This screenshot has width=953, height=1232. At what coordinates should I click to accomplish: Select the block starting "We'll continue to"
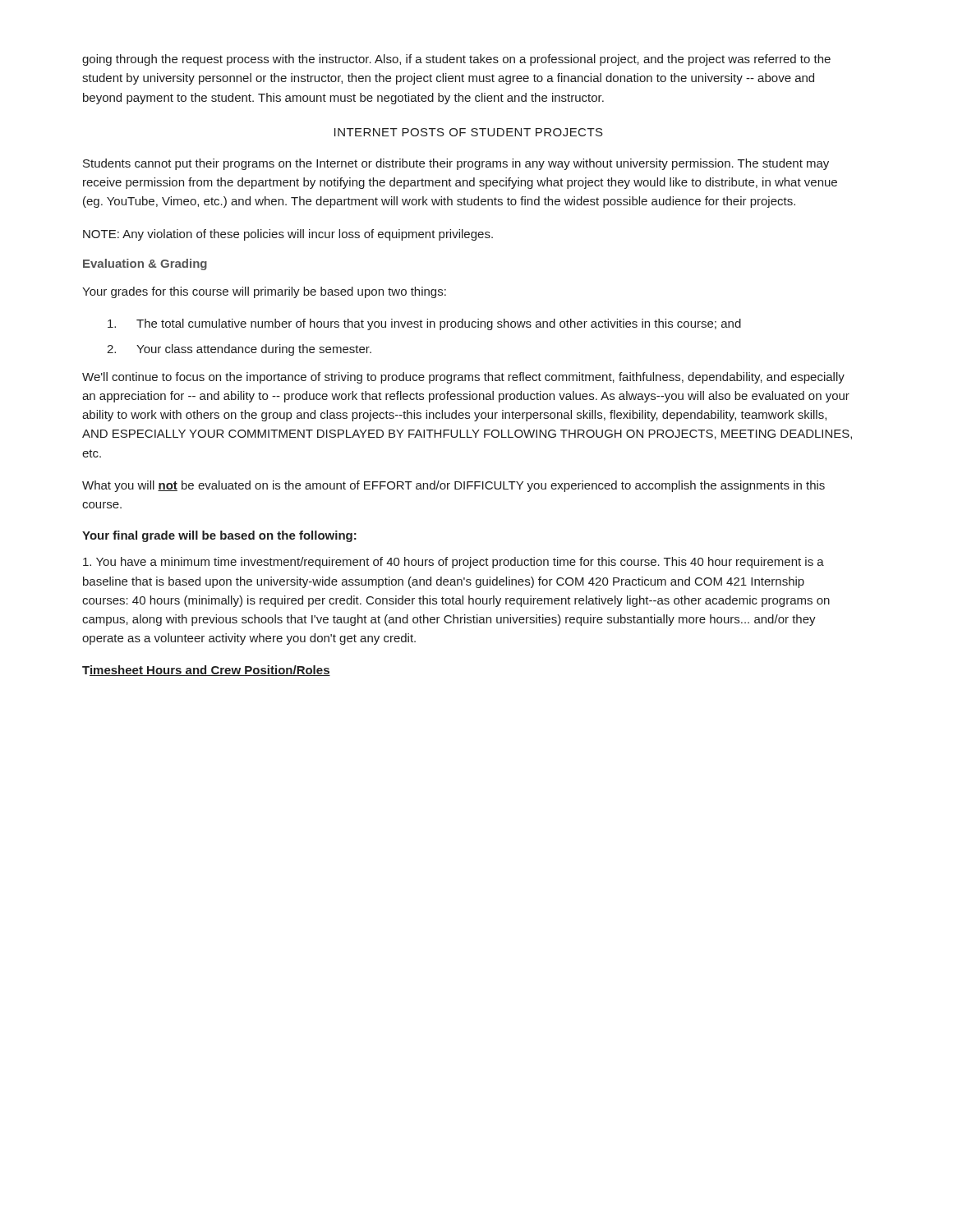click(x=468, y=414)
